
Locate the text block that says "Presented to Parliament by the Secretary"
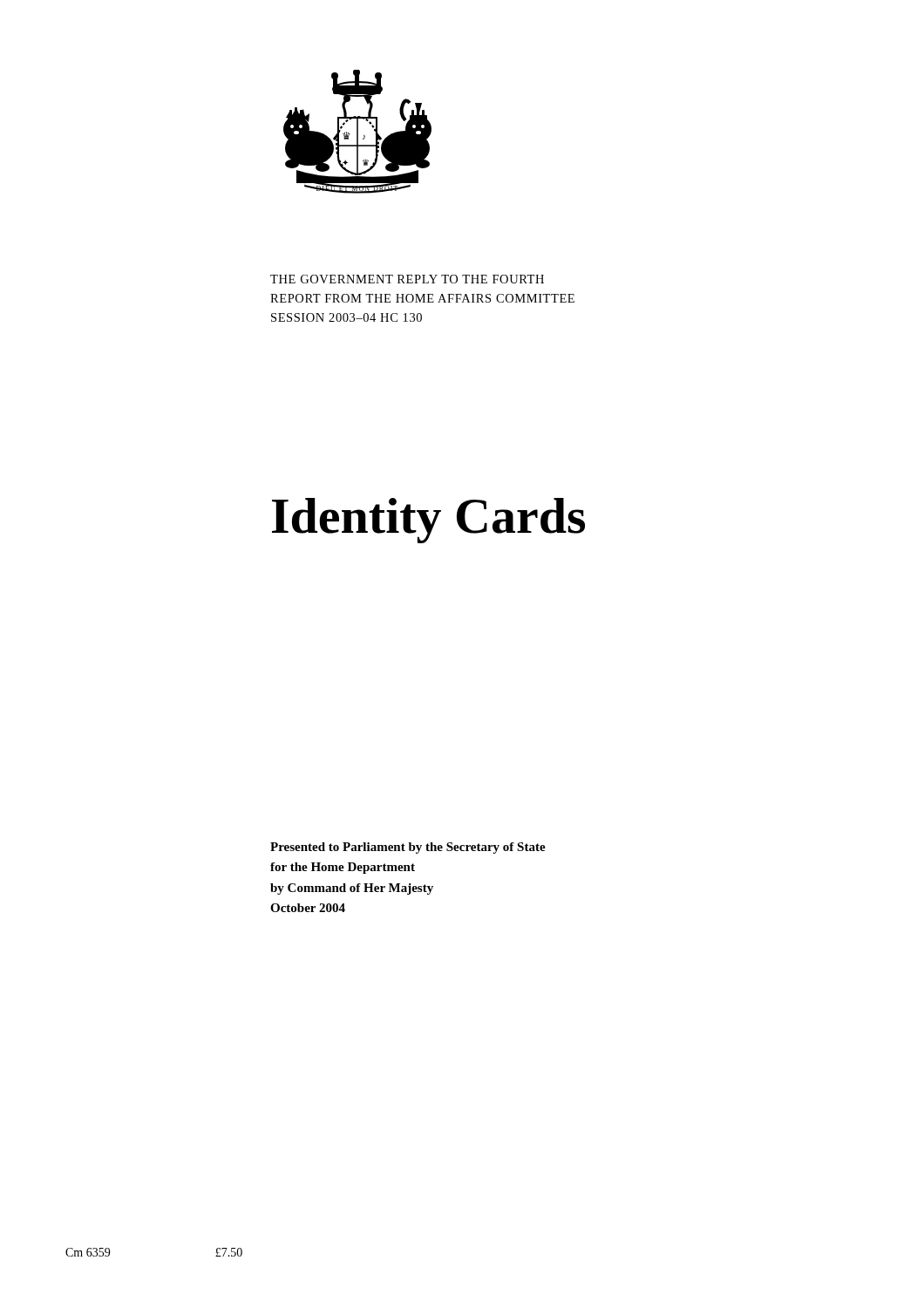408,877
